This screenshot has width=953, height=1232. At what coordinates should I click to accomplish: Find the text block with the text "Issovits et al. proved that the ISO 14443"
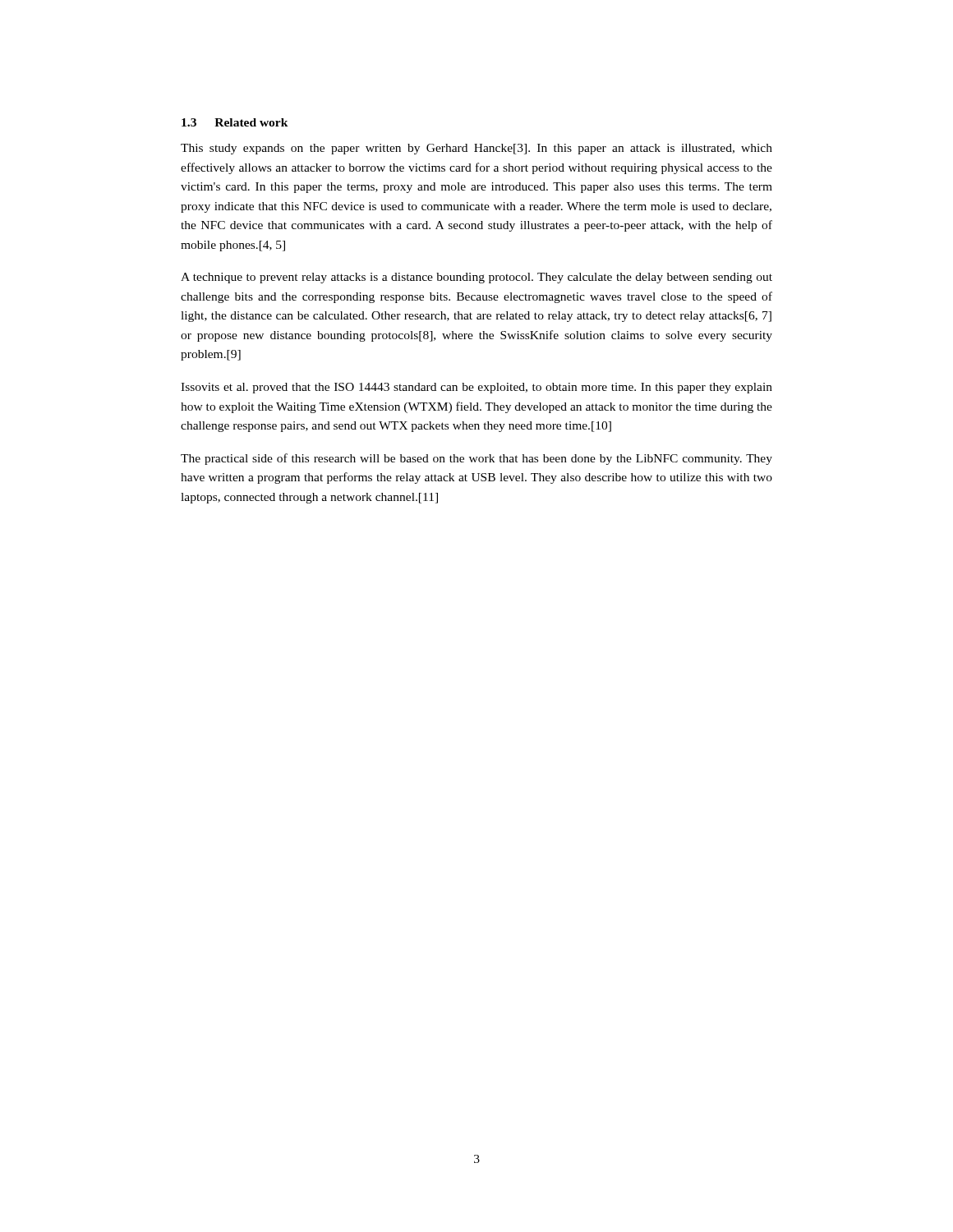click(x=476, y=406)
